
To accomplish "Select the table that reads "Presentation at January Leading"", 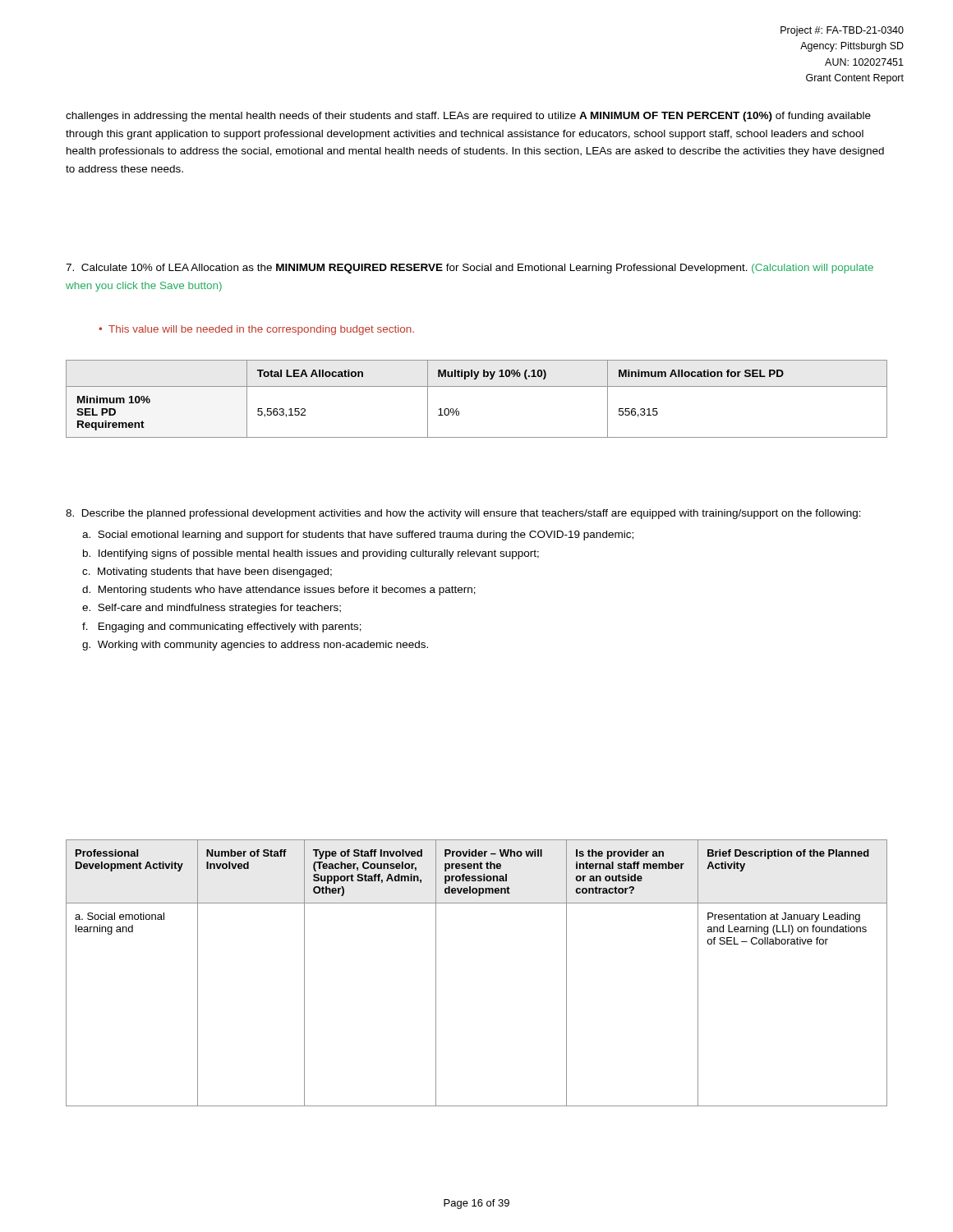I will (x=476, y=973).
